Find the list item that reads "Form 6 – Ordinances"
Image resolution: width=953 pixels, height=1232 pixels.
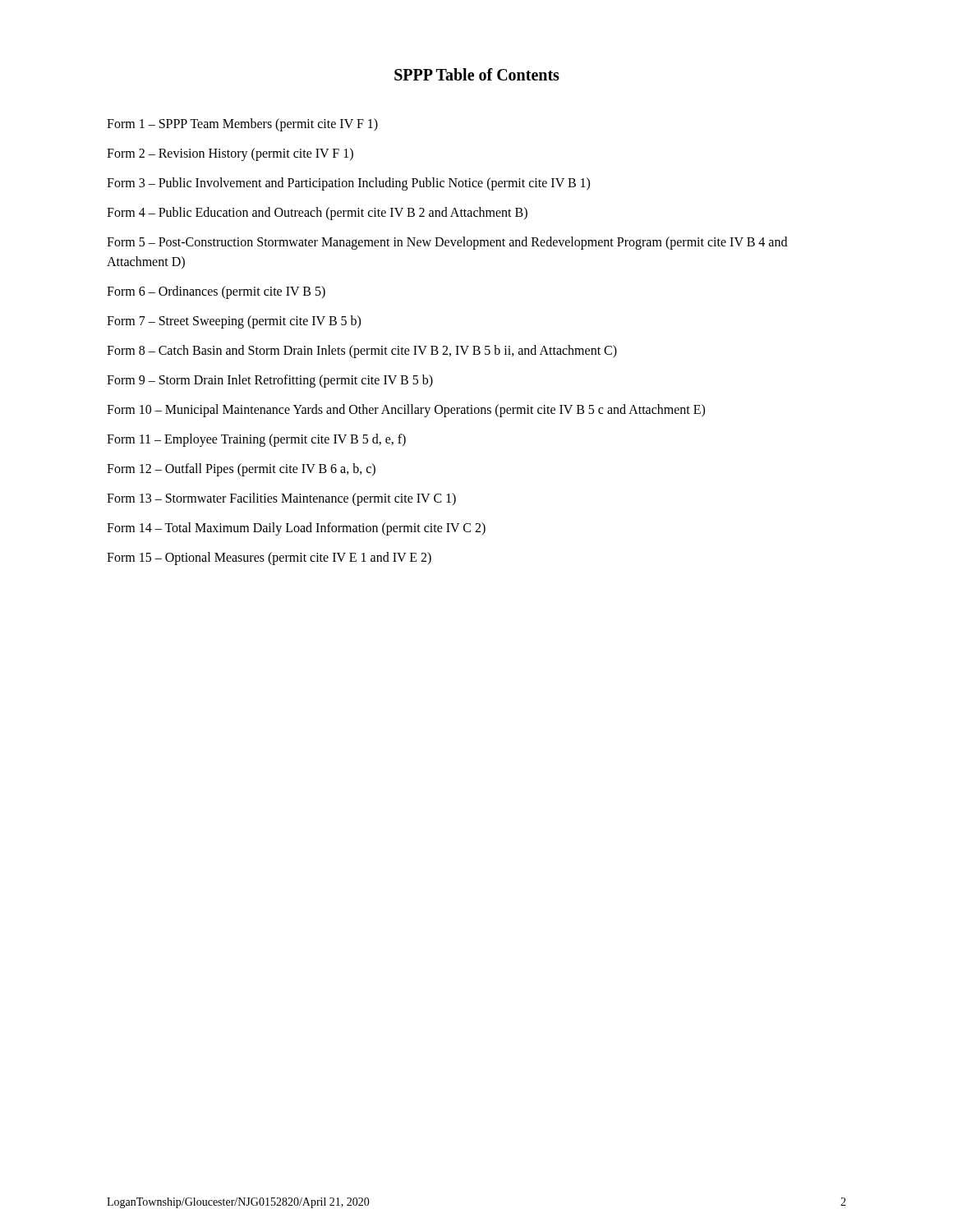(216, 291)
